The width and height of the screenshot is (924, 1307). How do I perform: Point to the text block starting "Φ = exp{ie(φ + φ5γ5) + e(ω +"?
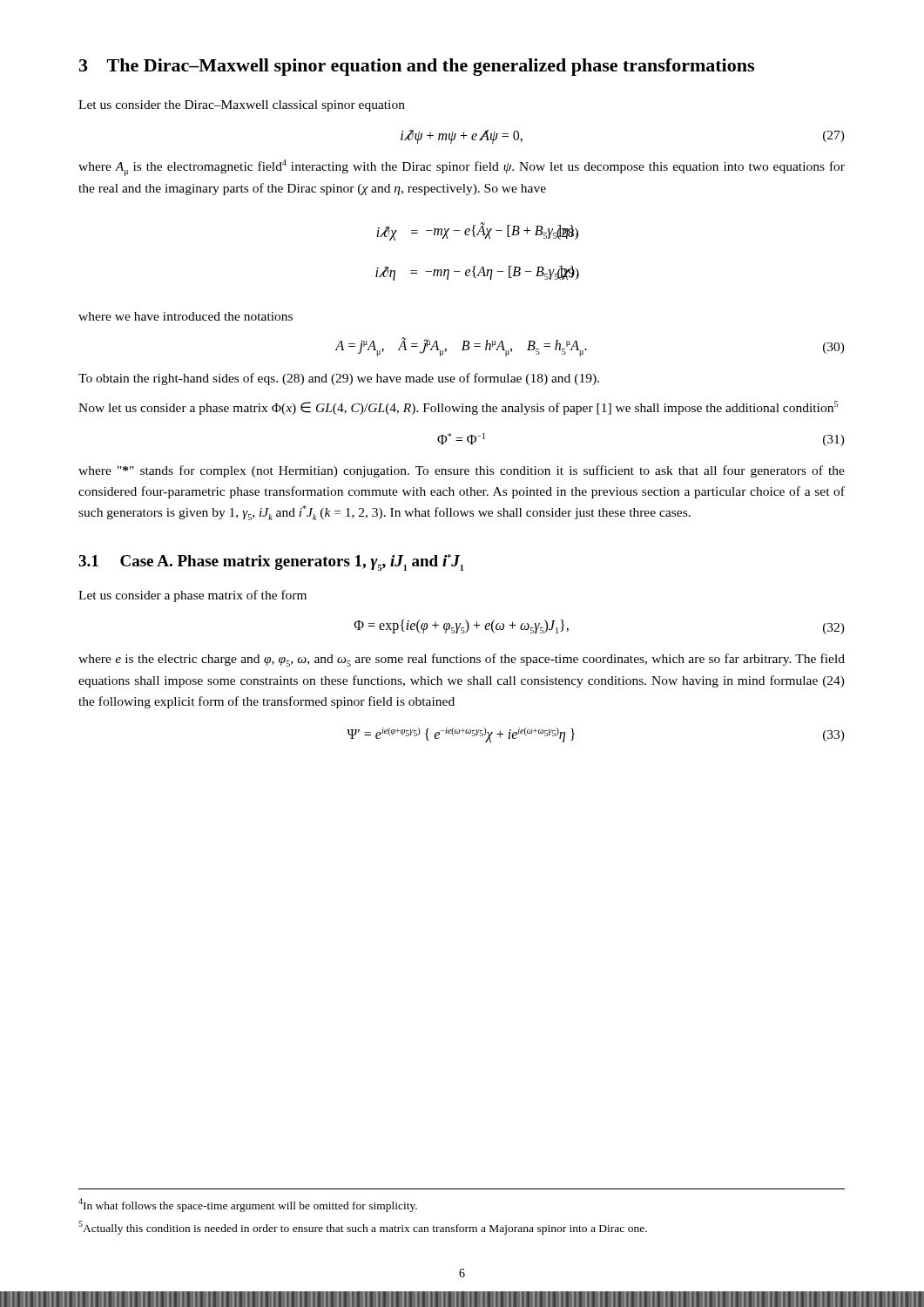pyautogui.click(x=462, y=628)
